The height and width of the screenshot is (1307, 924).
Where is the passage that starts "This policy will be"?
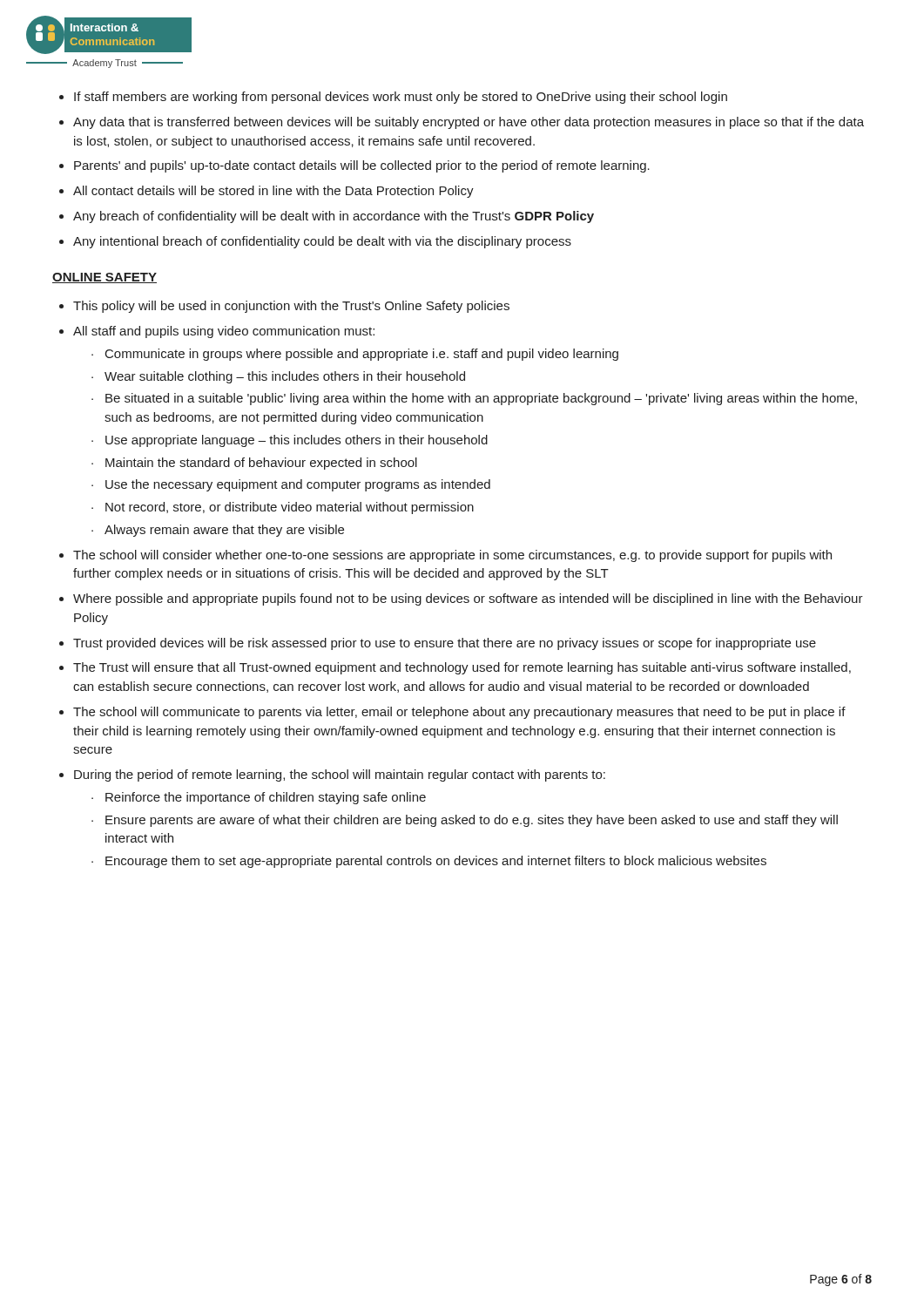pyautogui.click(x=292, y=306)
